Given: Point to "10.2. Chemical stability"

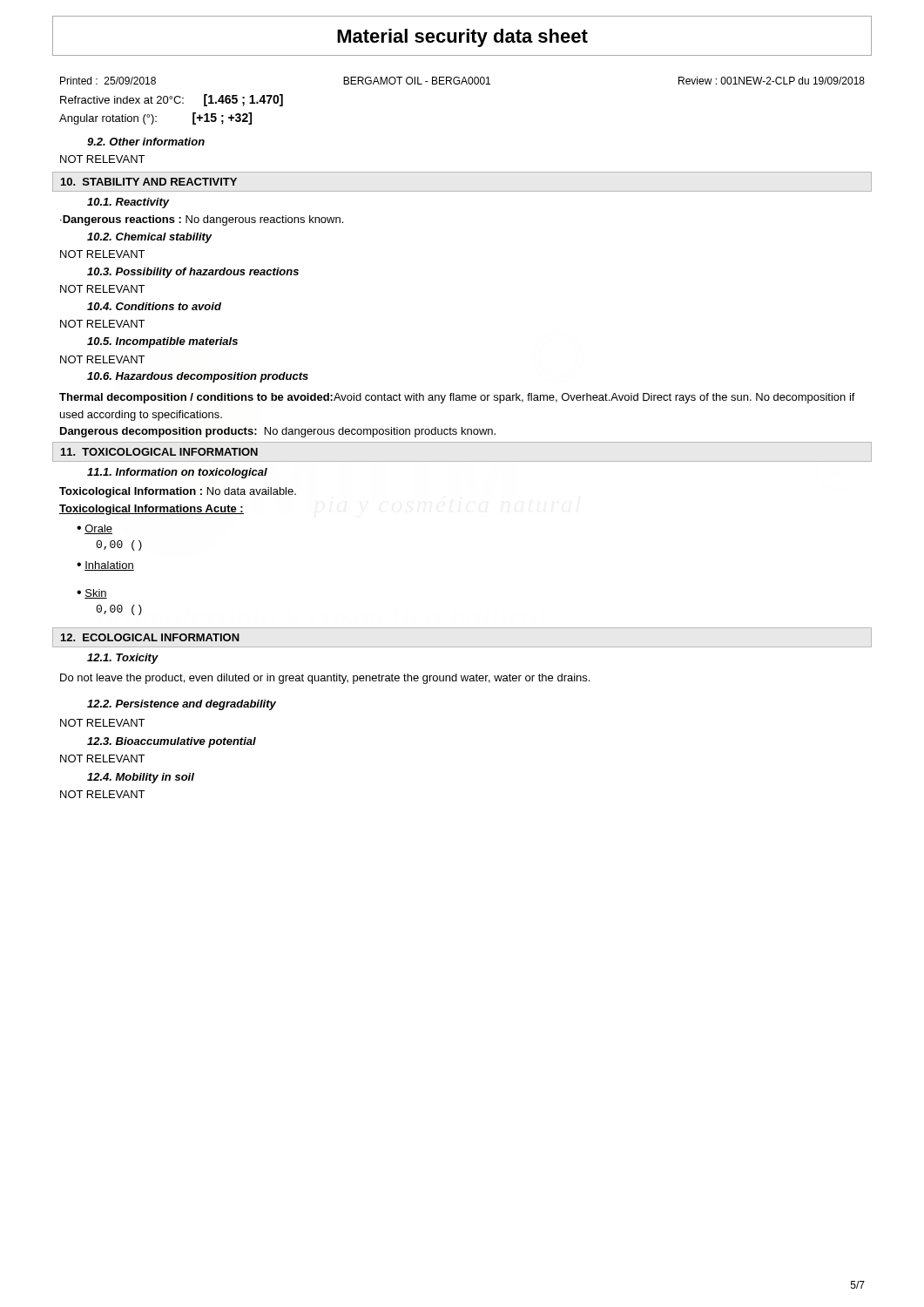Looking at the screenshot, I should 149,237.
